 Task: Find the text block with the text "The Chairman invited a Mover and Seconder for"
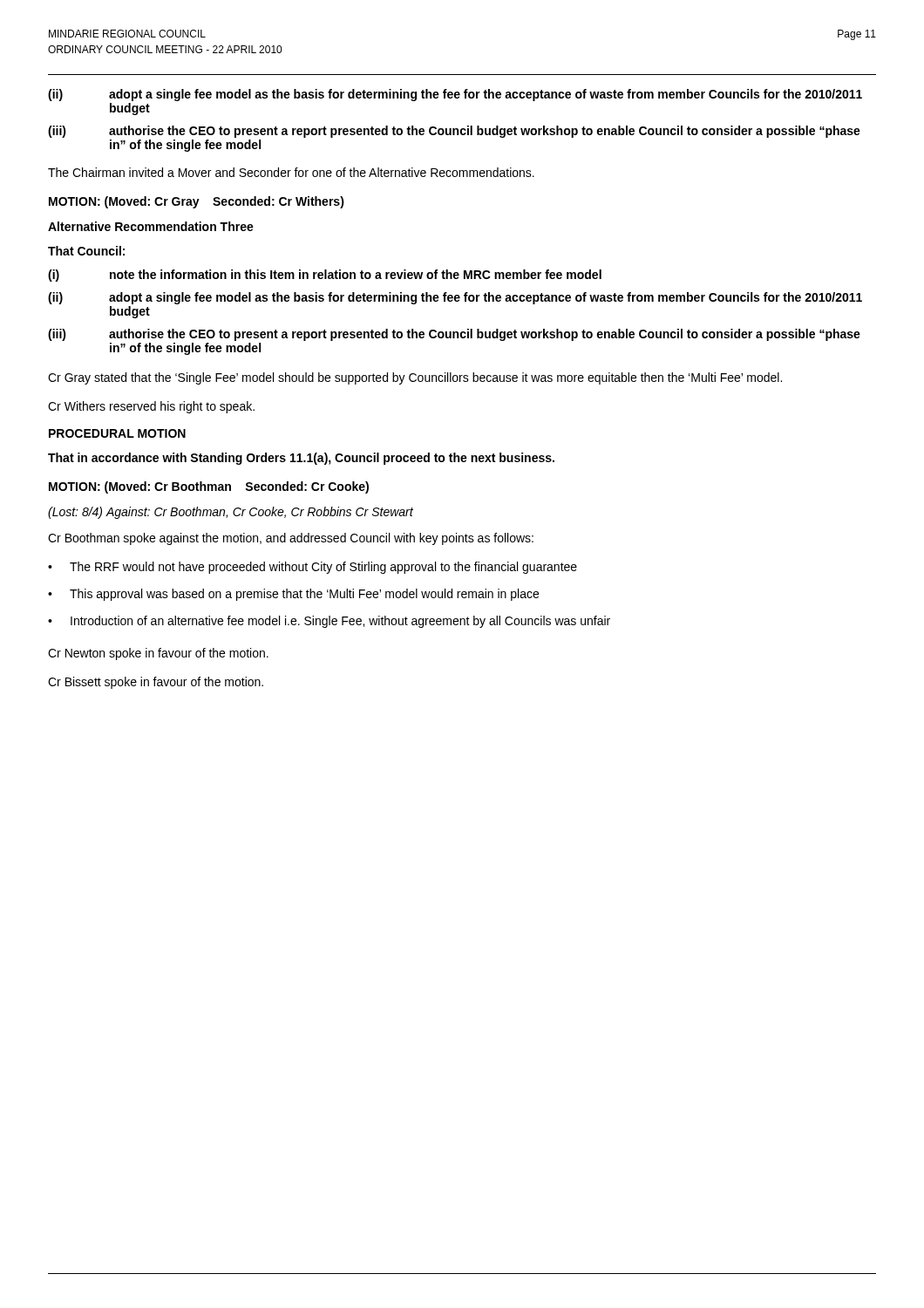[291, 173]
